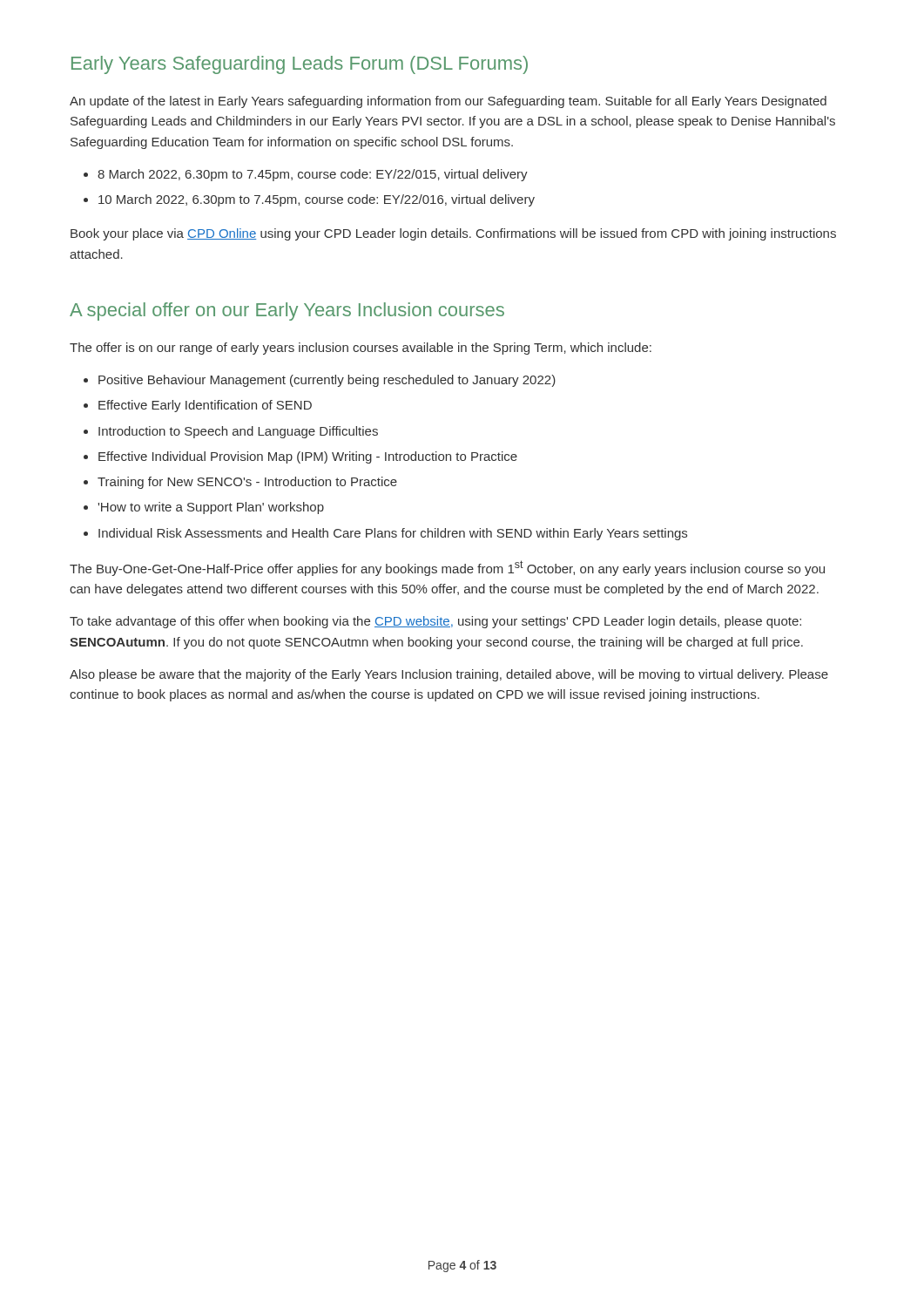Locate the text block that reads "To take advantage of this offer"
Image resolution: width=924 pixels, height=1307 pixels.
(x=458, y=631)
